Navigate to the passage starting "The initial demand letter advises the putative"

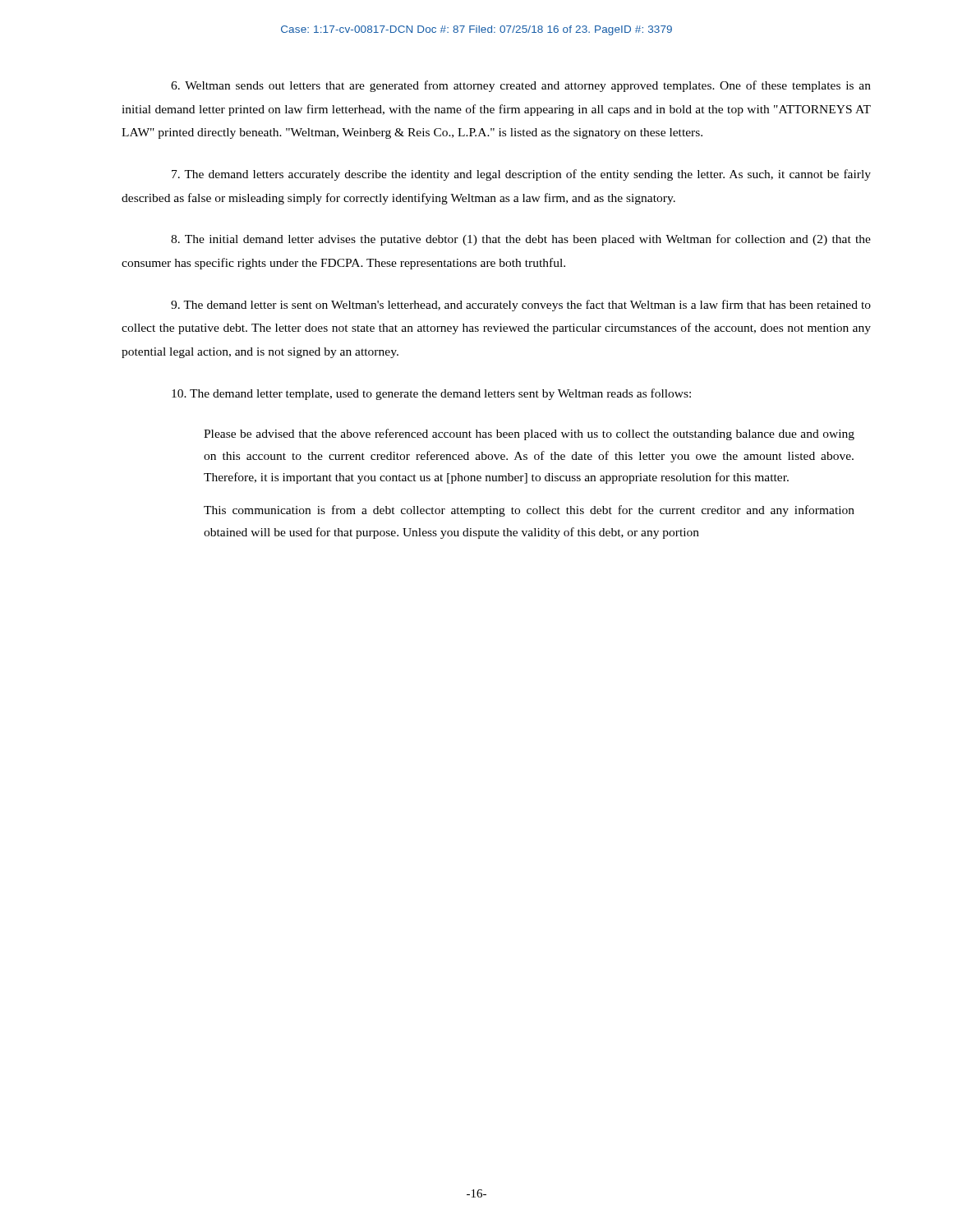click(496, 251)
